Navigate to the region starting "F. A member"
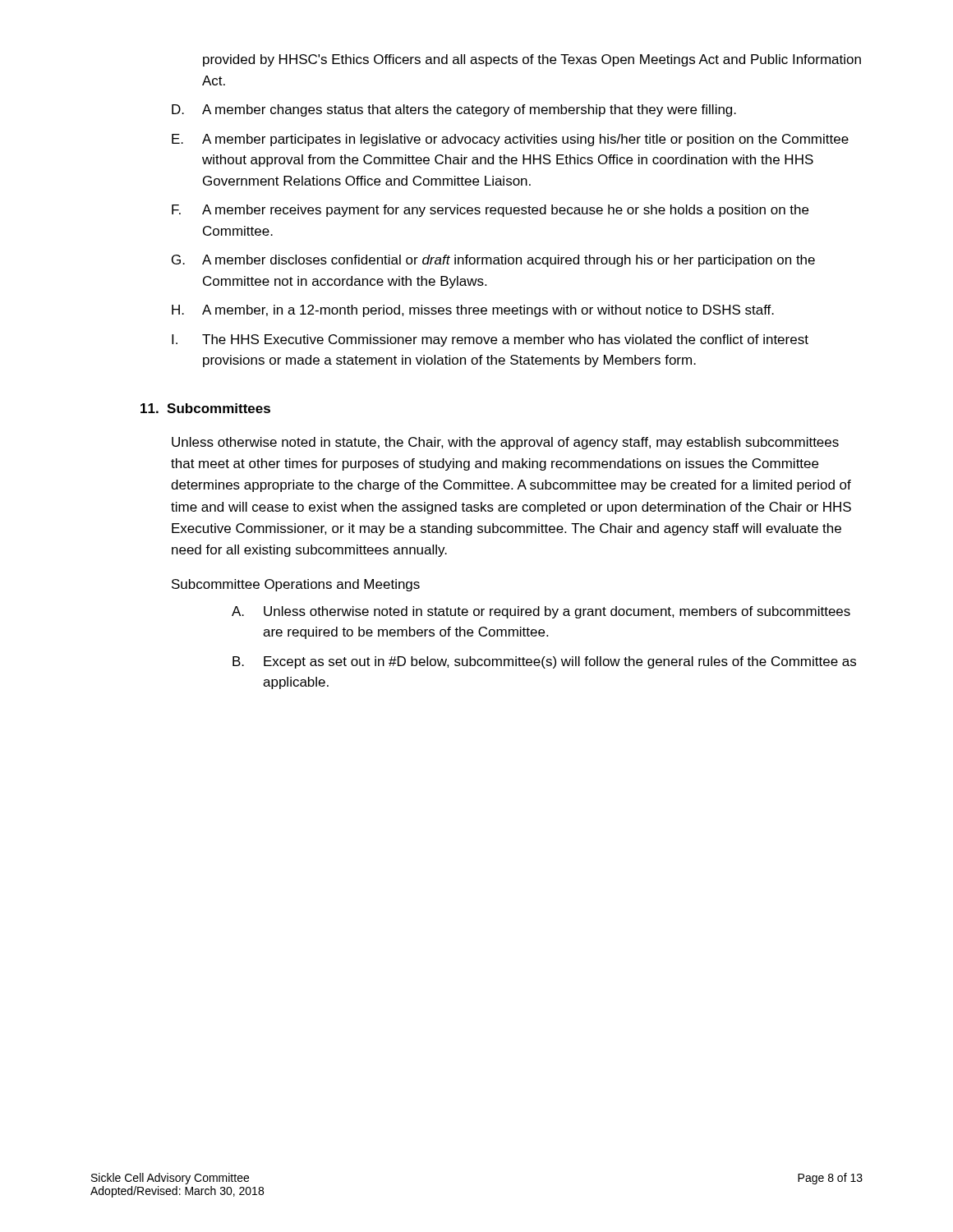Image resolution: width=953 pixels, height=1232 pixels. click(x=517, y=221)
